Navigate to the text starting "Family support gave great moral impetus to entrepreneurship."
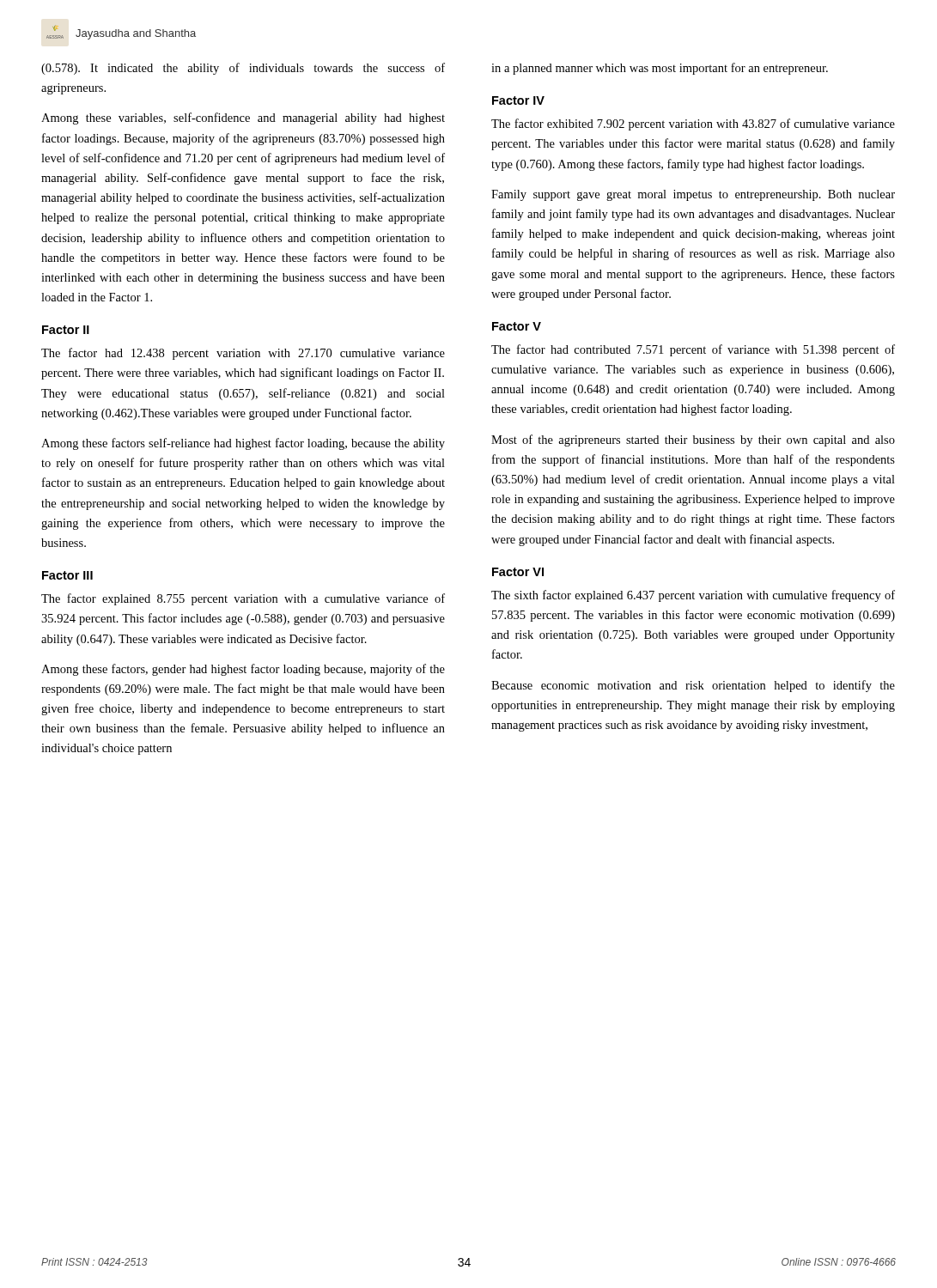937x1288 pixels. (693, 244)
